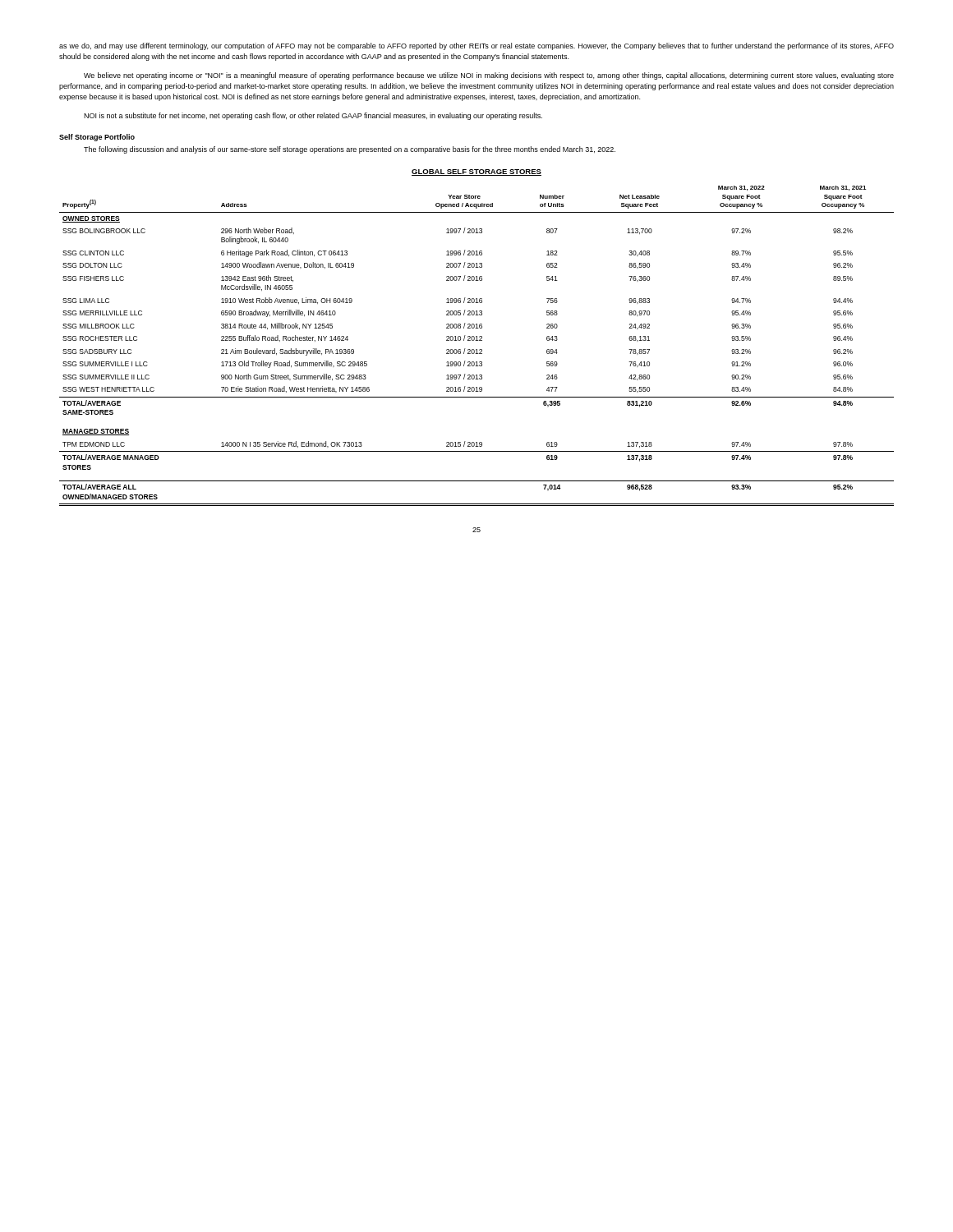
Task: Select the text starting "Self Storage Portfolio"
Action: [97, 137]
